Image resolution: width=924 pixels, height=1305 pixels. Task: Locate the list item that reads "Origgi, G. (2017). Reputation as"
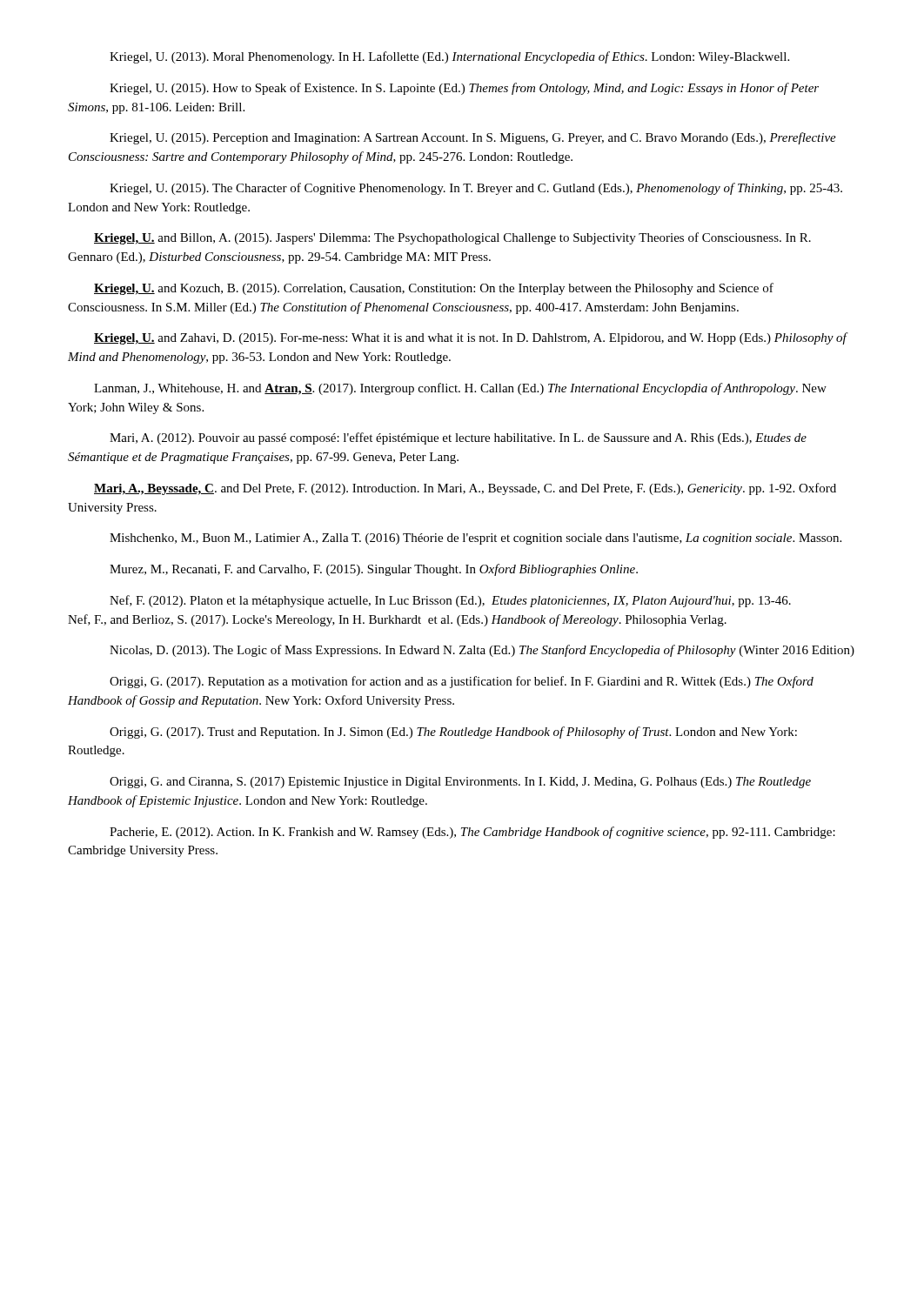tap(441, 691)
